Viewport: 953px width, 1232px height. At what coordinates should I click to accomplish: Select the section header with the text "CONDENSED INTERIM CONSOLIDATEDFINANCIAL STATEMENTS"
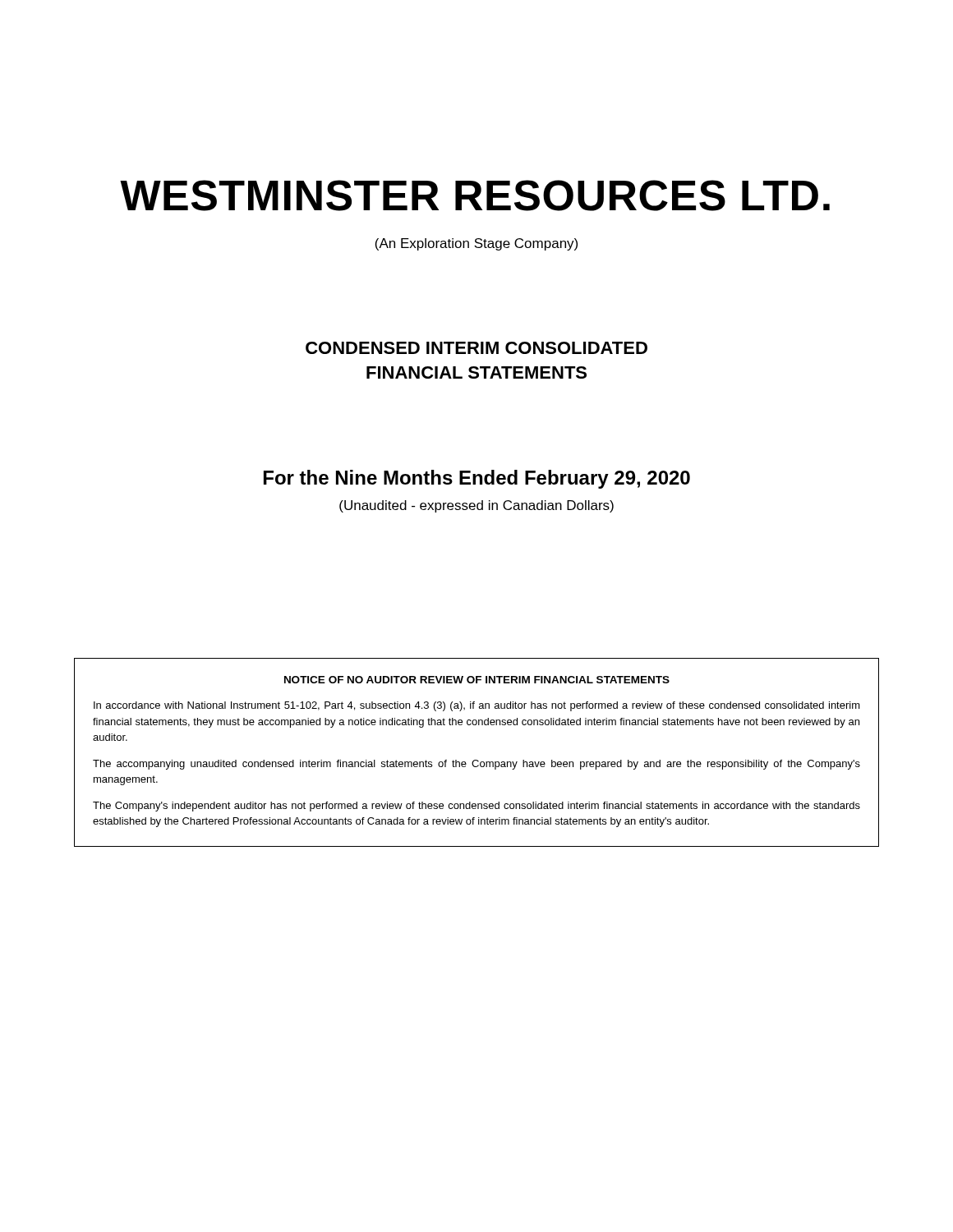coord(476,360)
